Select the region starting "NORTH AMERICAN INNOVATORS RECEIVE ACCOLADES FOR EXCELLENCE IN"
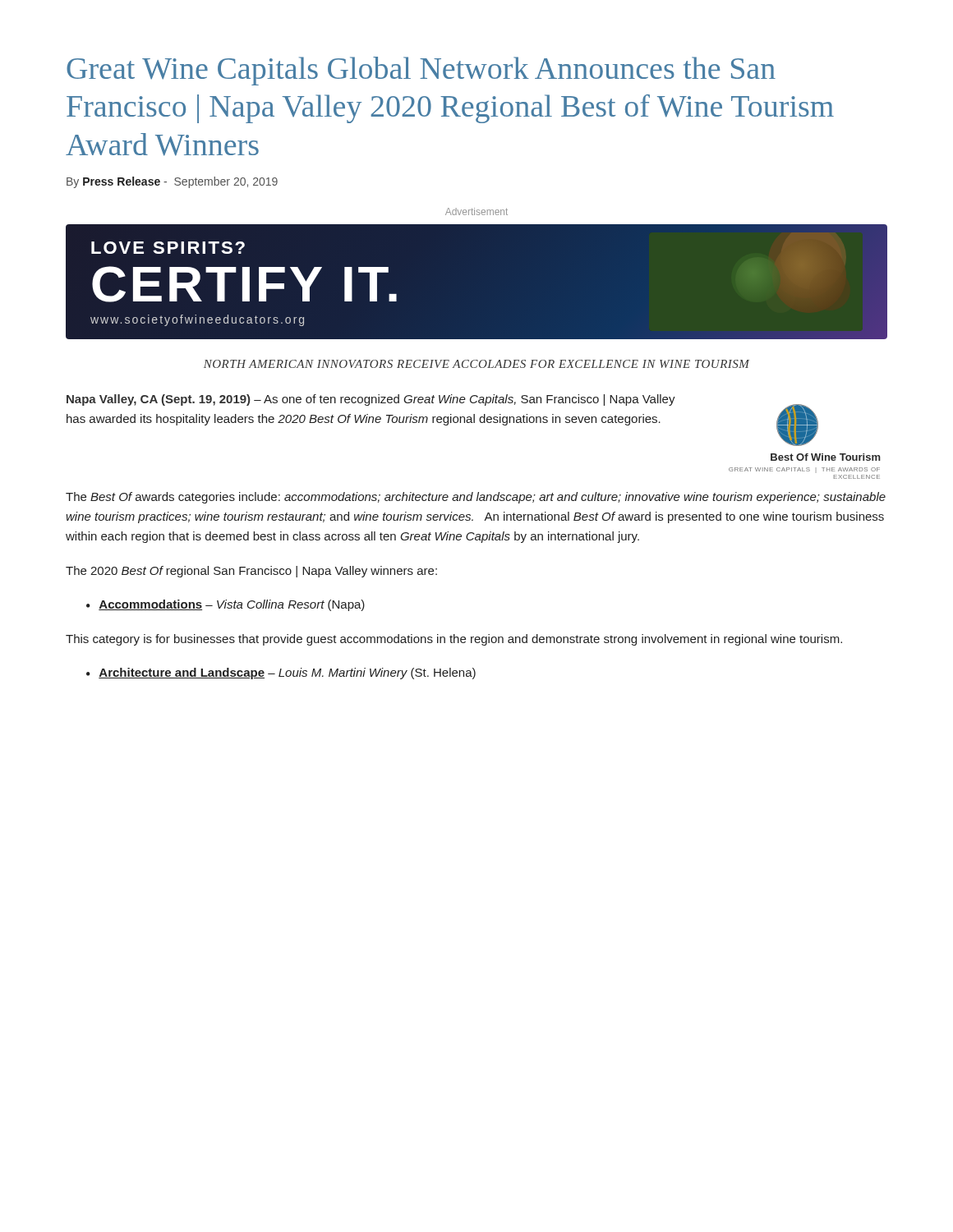Viewport: 953px width, 1232px height. (476, 364)
